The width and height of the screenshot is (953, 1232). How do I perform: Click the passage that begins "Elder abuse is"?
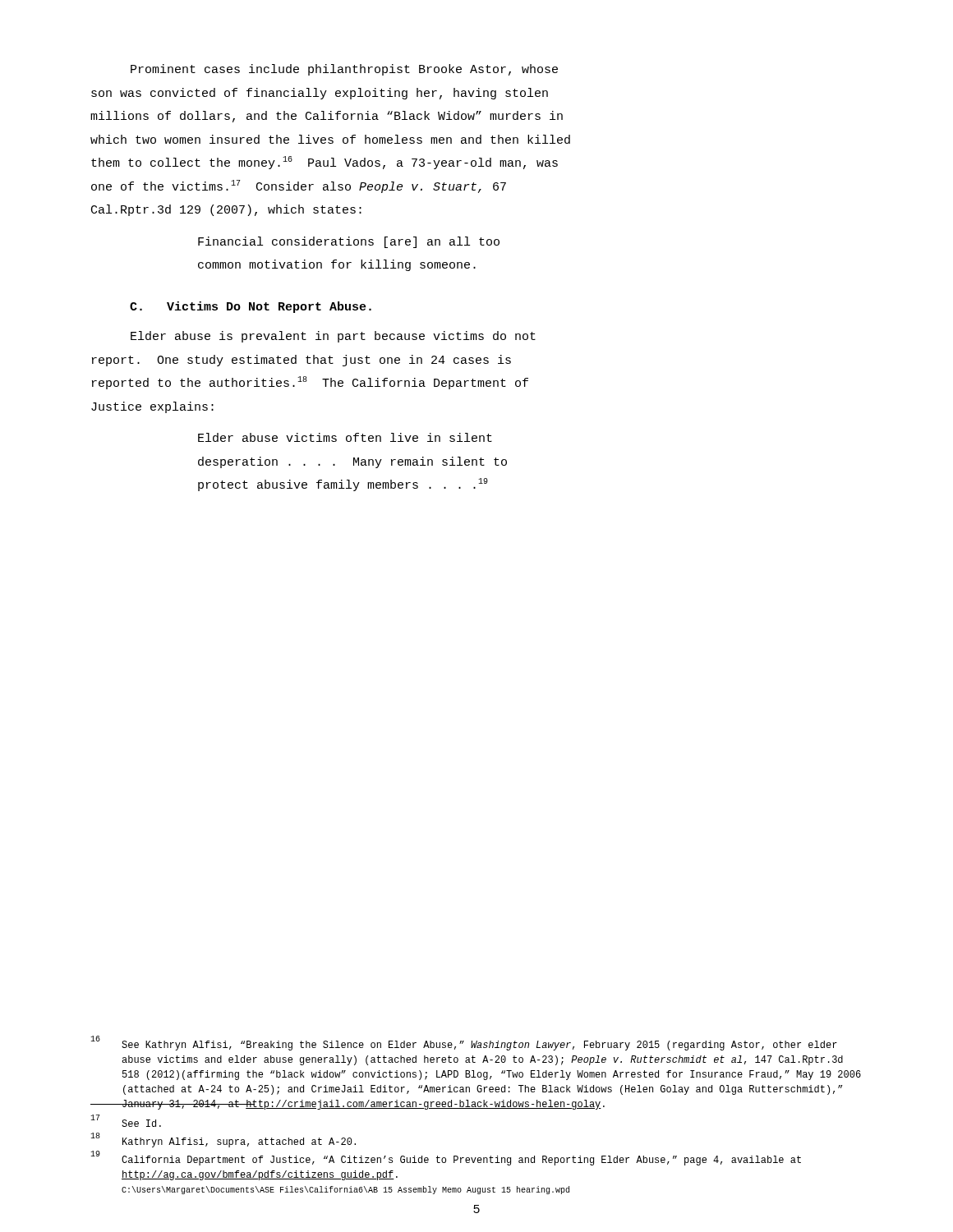click(x=313, y=372)
